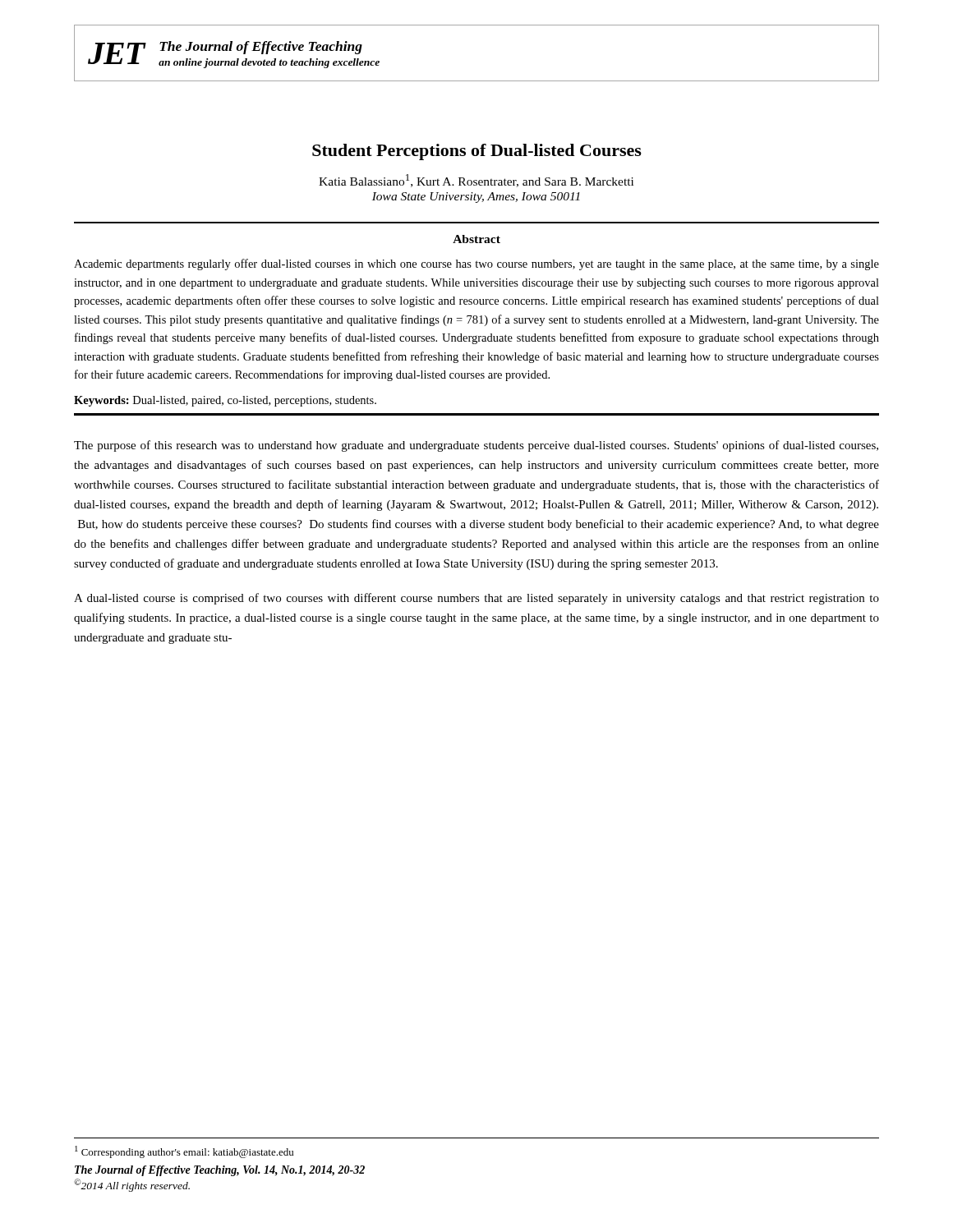The image size is (953, 1232).
Task: Click on the footnote containing "1 Corresponding author's email: katiab@iastate.edu"
Action: (184, 1150)
